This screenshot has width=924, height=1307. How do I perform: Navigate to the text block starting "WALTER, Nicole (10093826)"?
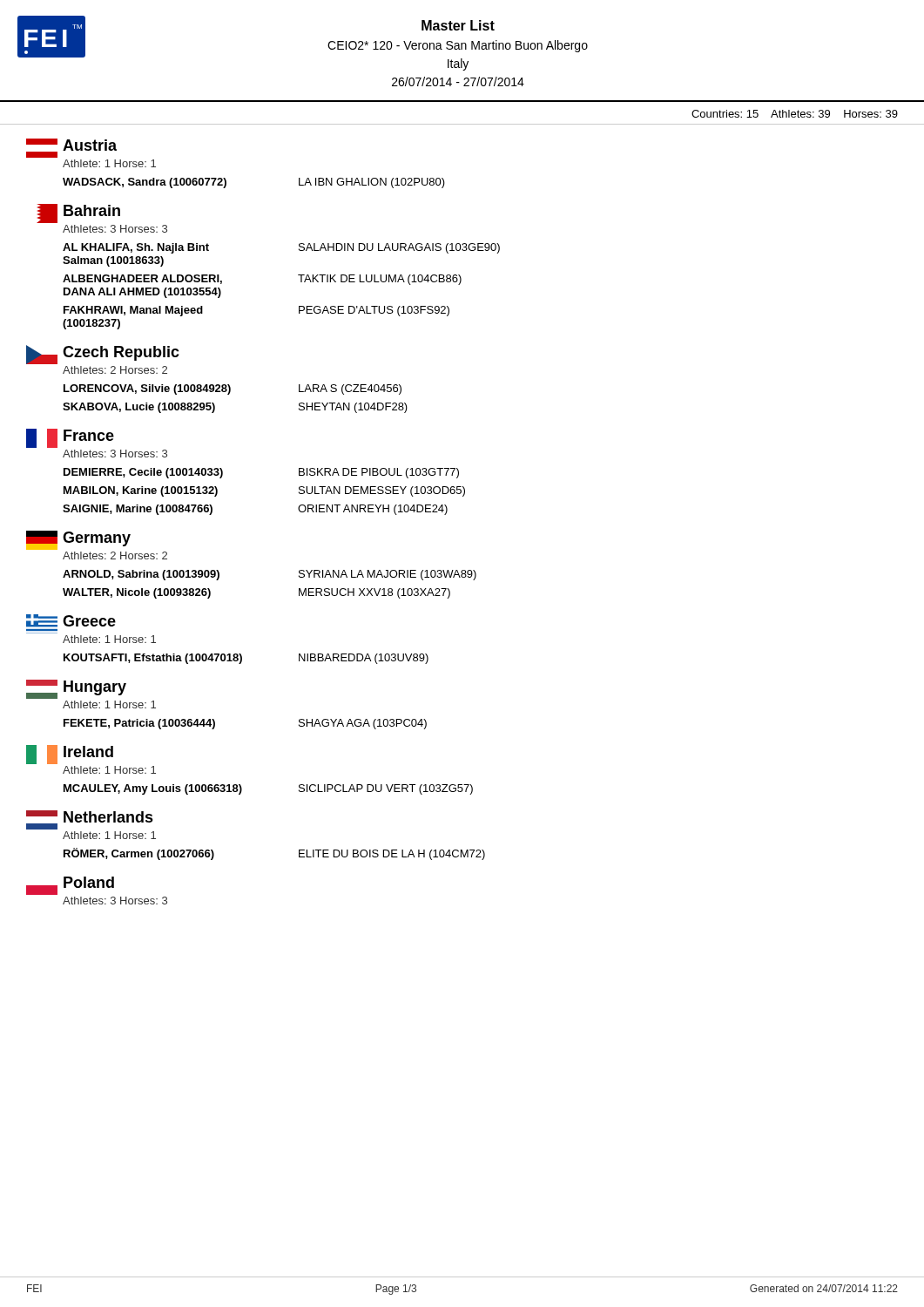pyautogui.click(x=137, y=592)
